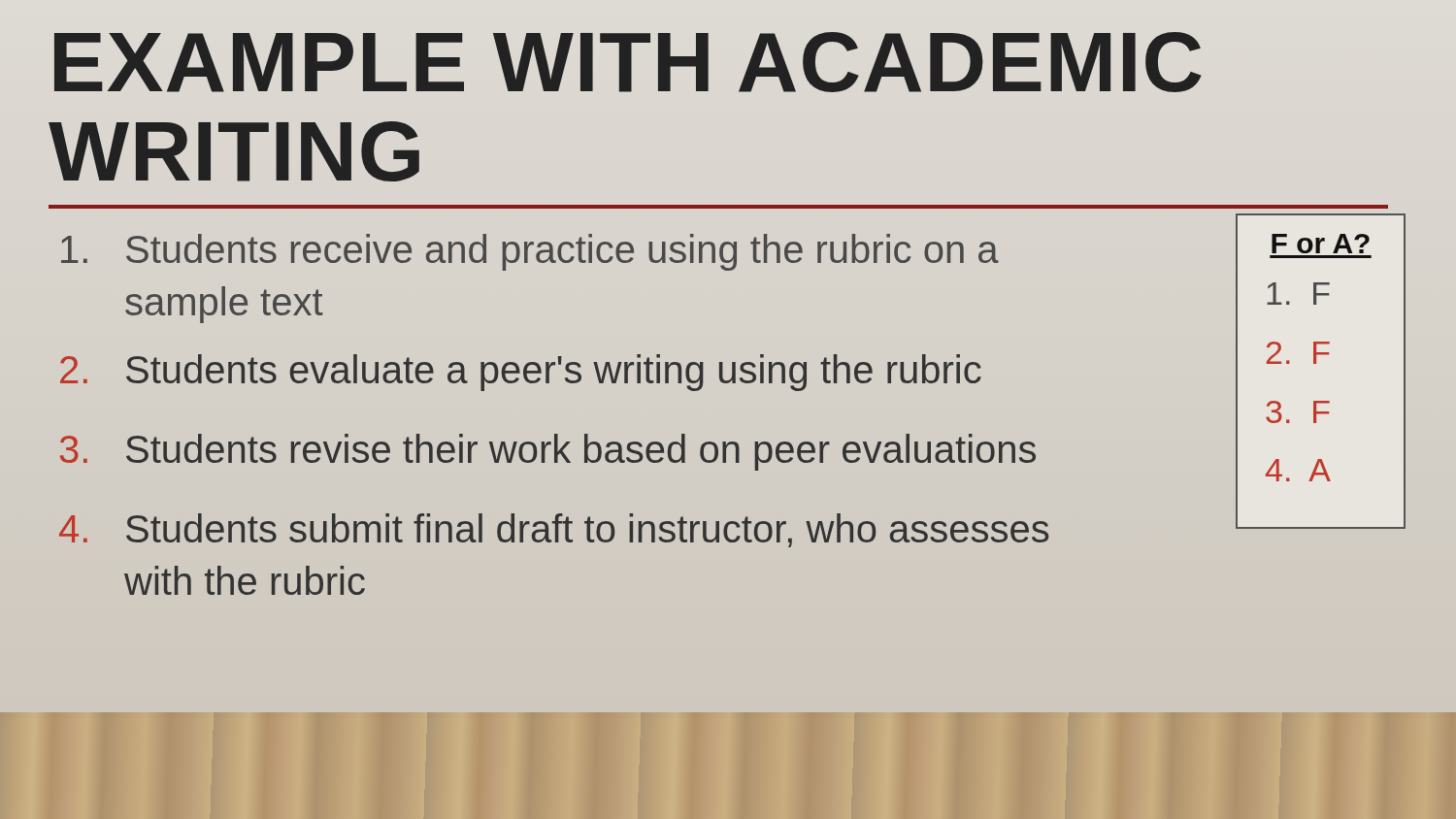Select the title with the text "EXAMPLE WITH ACADEMIC WRITING"
Image resolution: width=1456 pixels, height=819 pixels.
(728, 113)
